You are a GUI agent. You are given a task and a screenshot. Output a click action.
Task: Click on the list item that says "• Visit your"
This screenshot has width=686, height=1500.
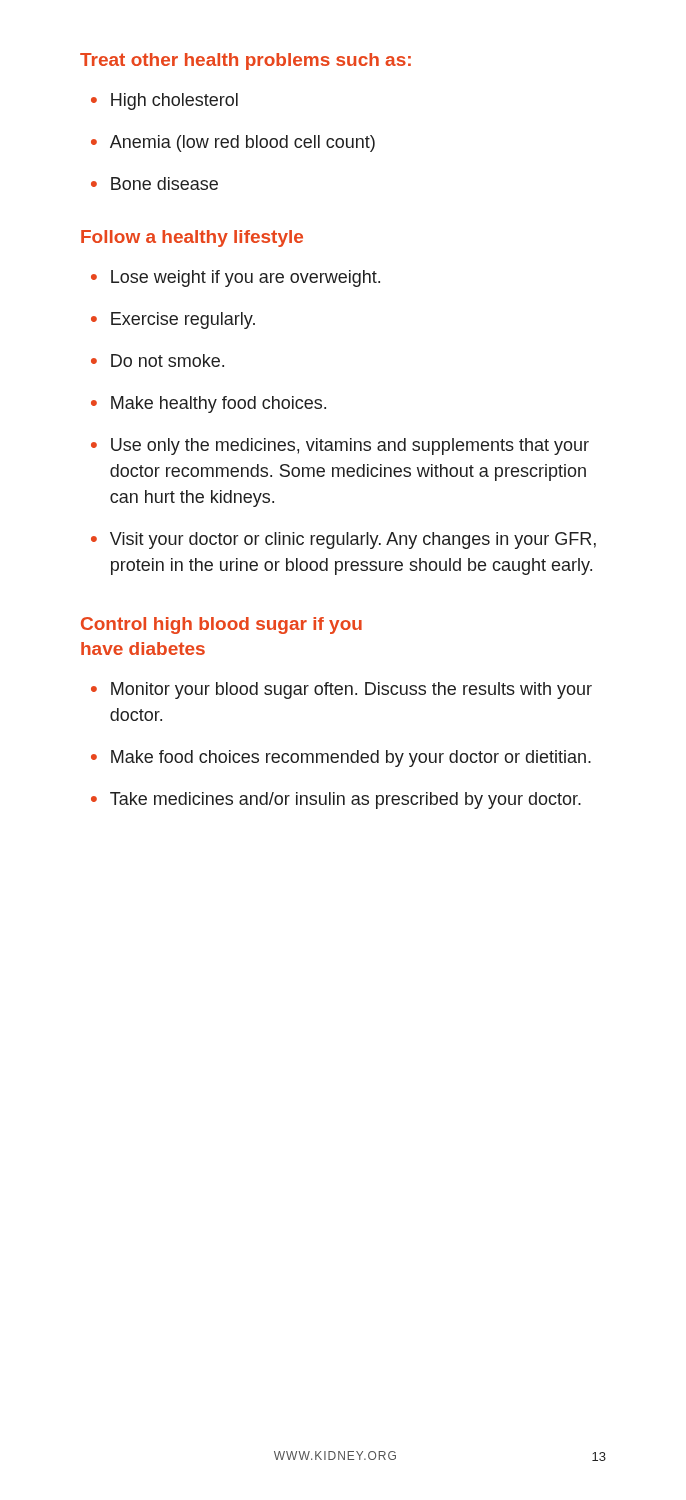[348, 552]
